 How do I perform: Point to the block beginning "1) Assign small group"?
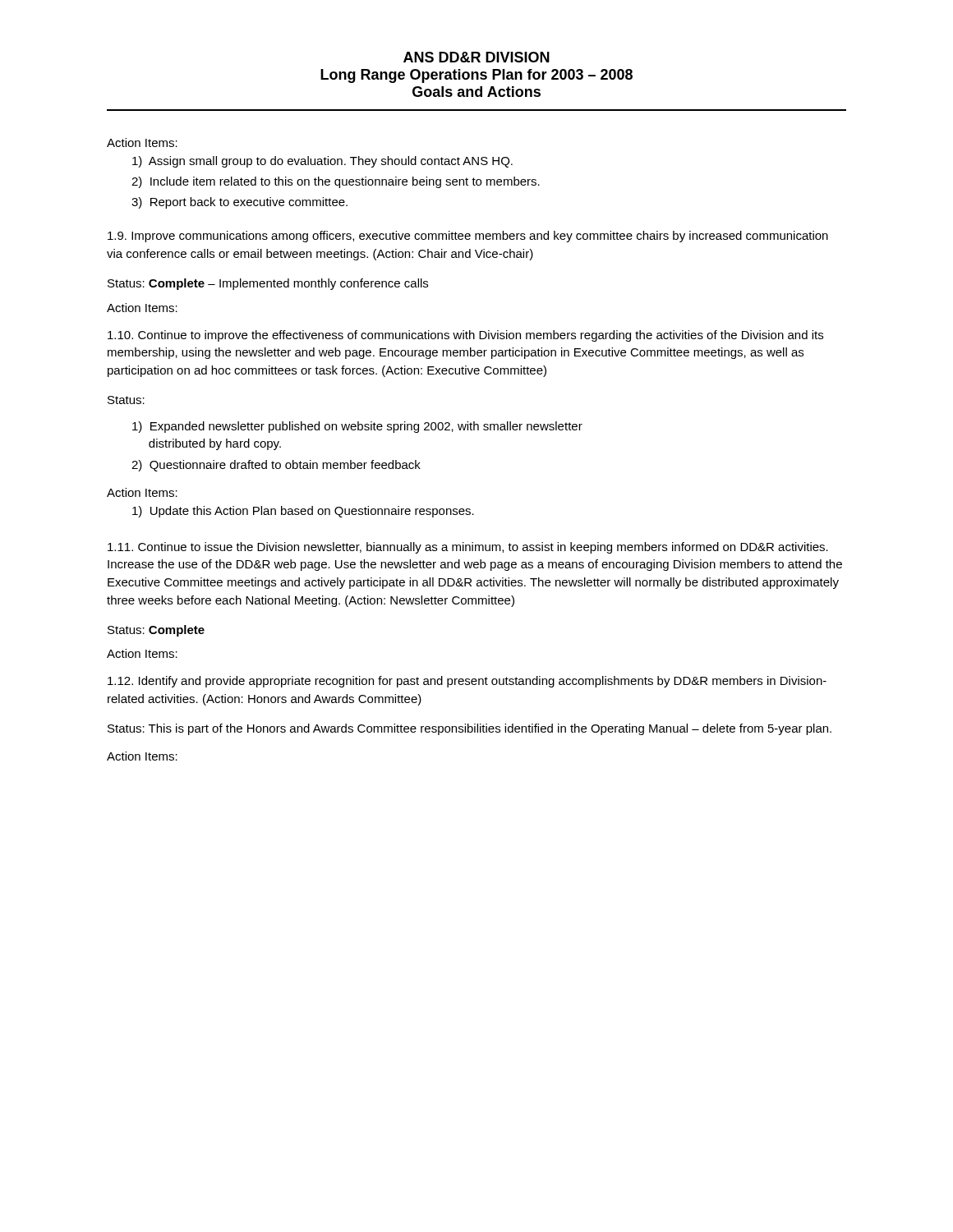pyautogui.click(x=322, y=161)
